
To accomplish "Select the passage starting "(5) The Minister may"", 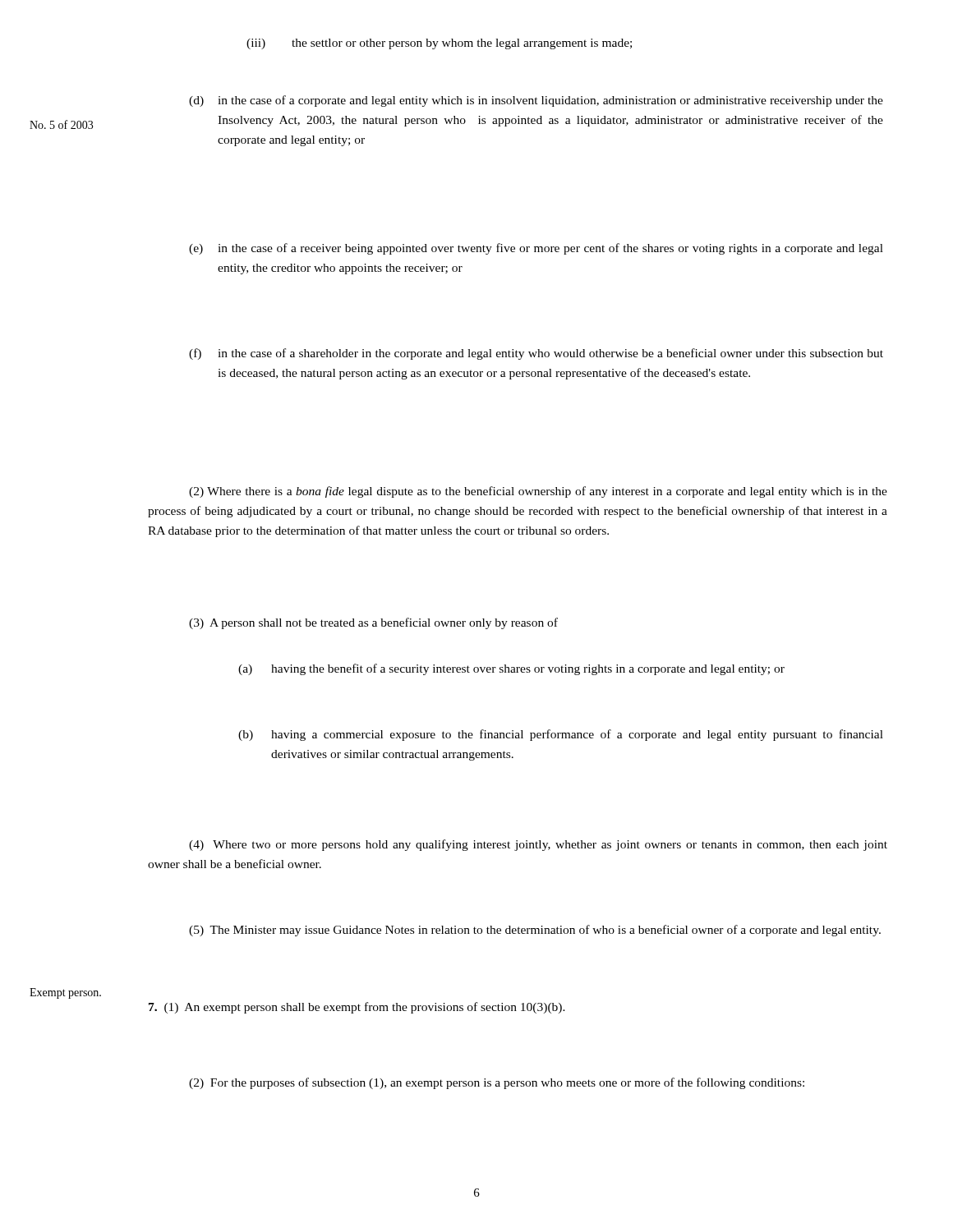I will click(x=518, y=929).
